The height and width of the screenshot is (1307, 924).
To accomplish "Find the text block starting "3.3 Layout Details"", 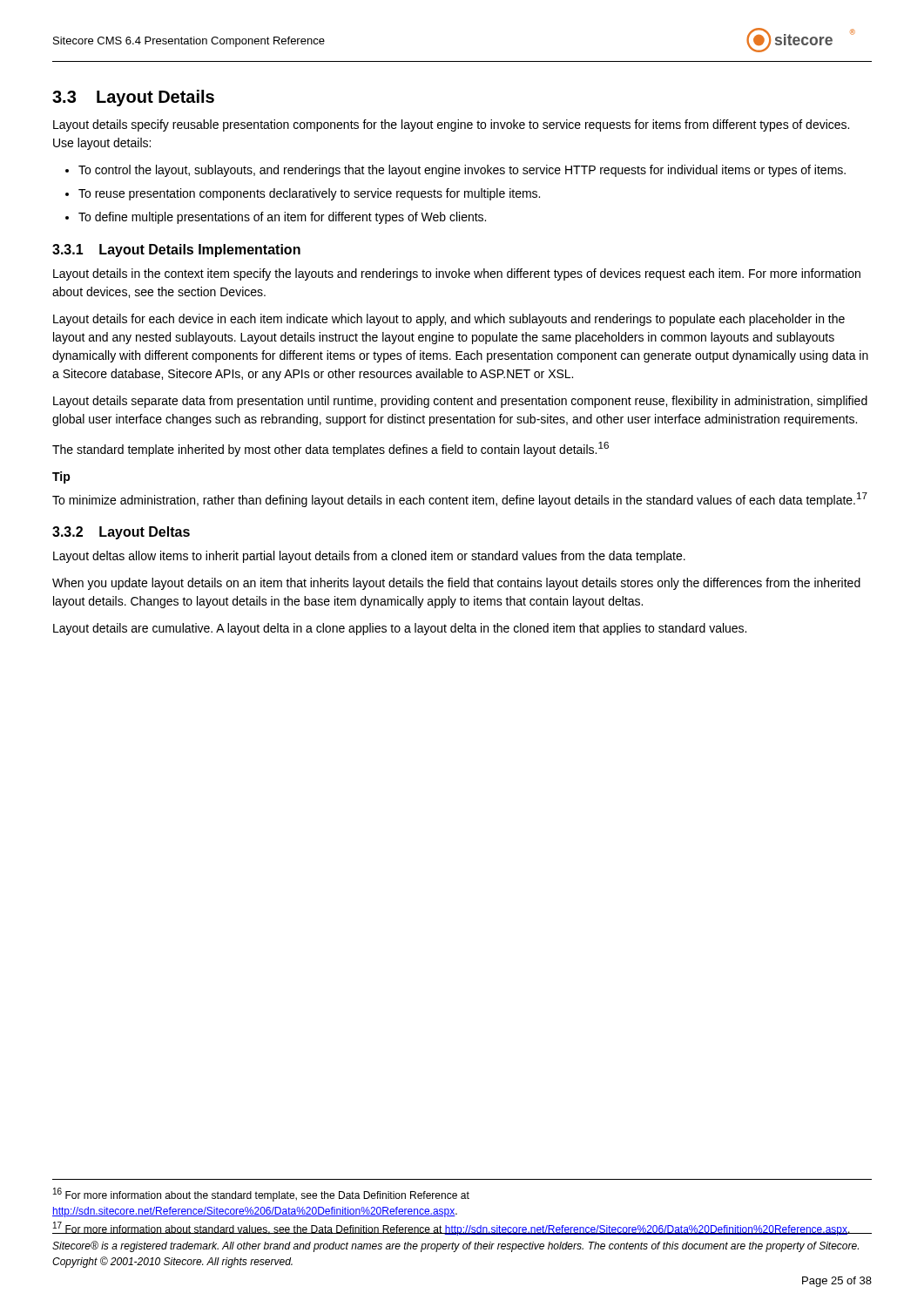I will [133, 98].
